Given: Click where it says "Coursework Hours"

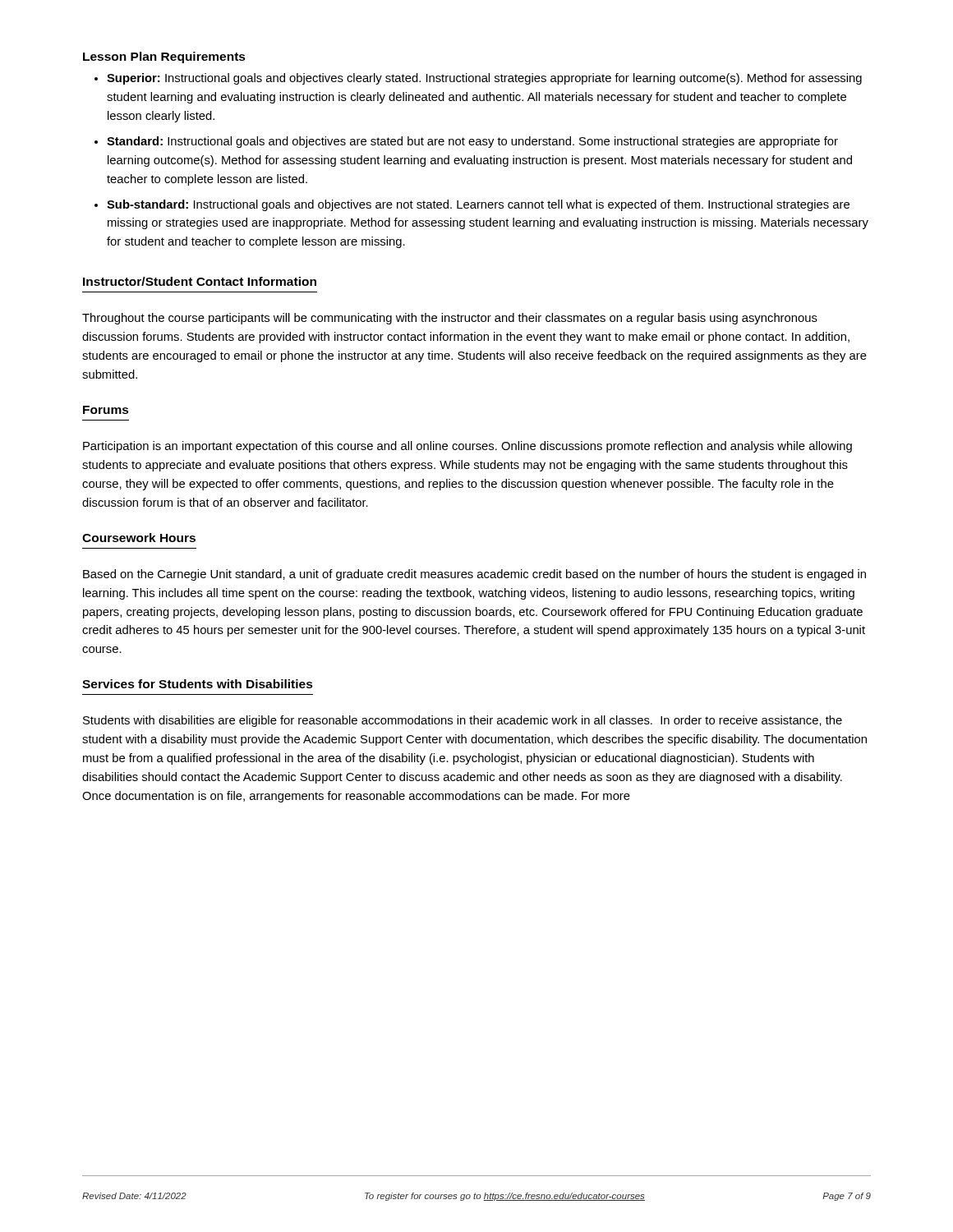Looking at the screenshot, I should (139, 537).
